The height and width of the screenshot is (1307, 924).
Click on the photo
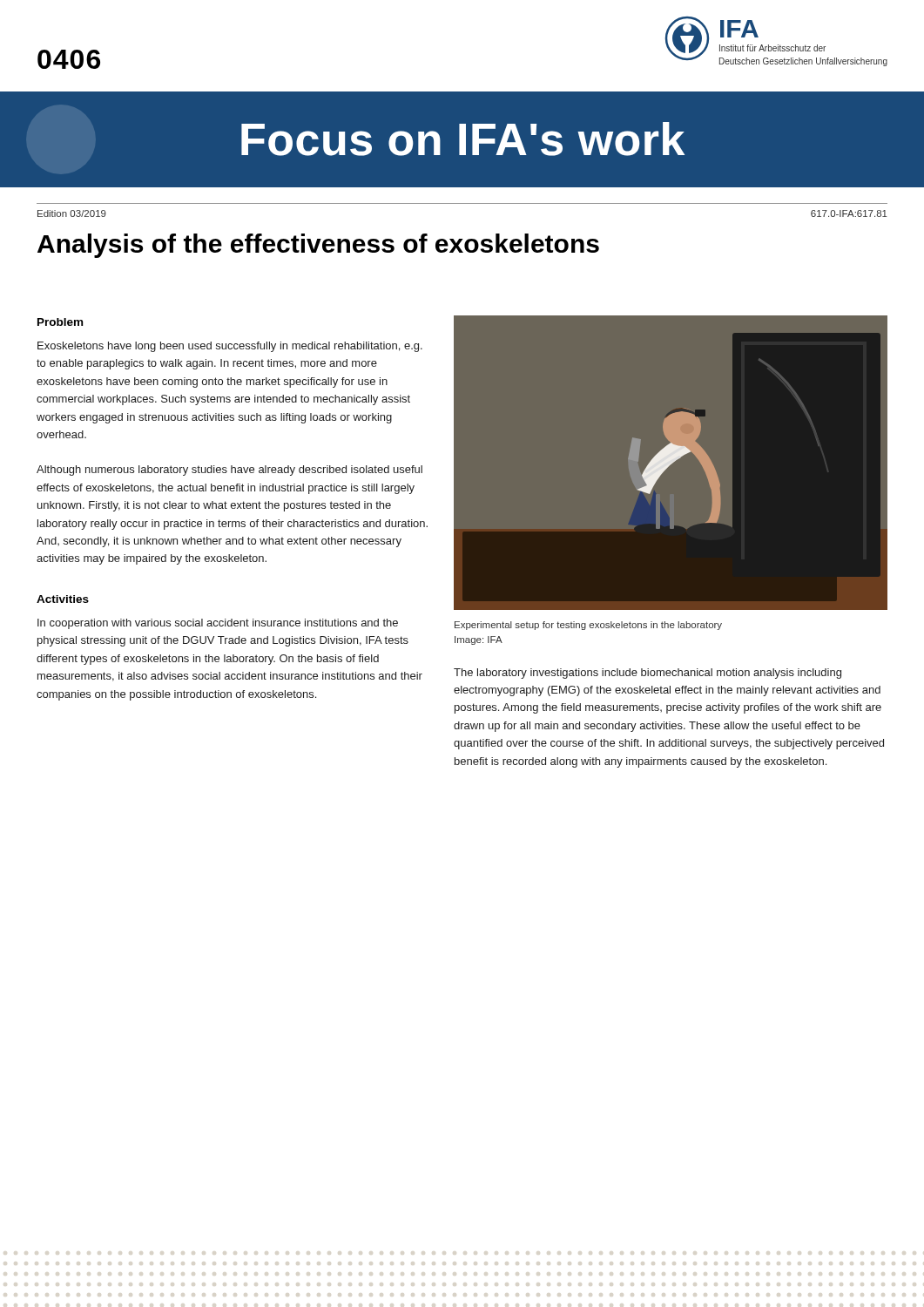pyautogui.click(x=671, y=463)
